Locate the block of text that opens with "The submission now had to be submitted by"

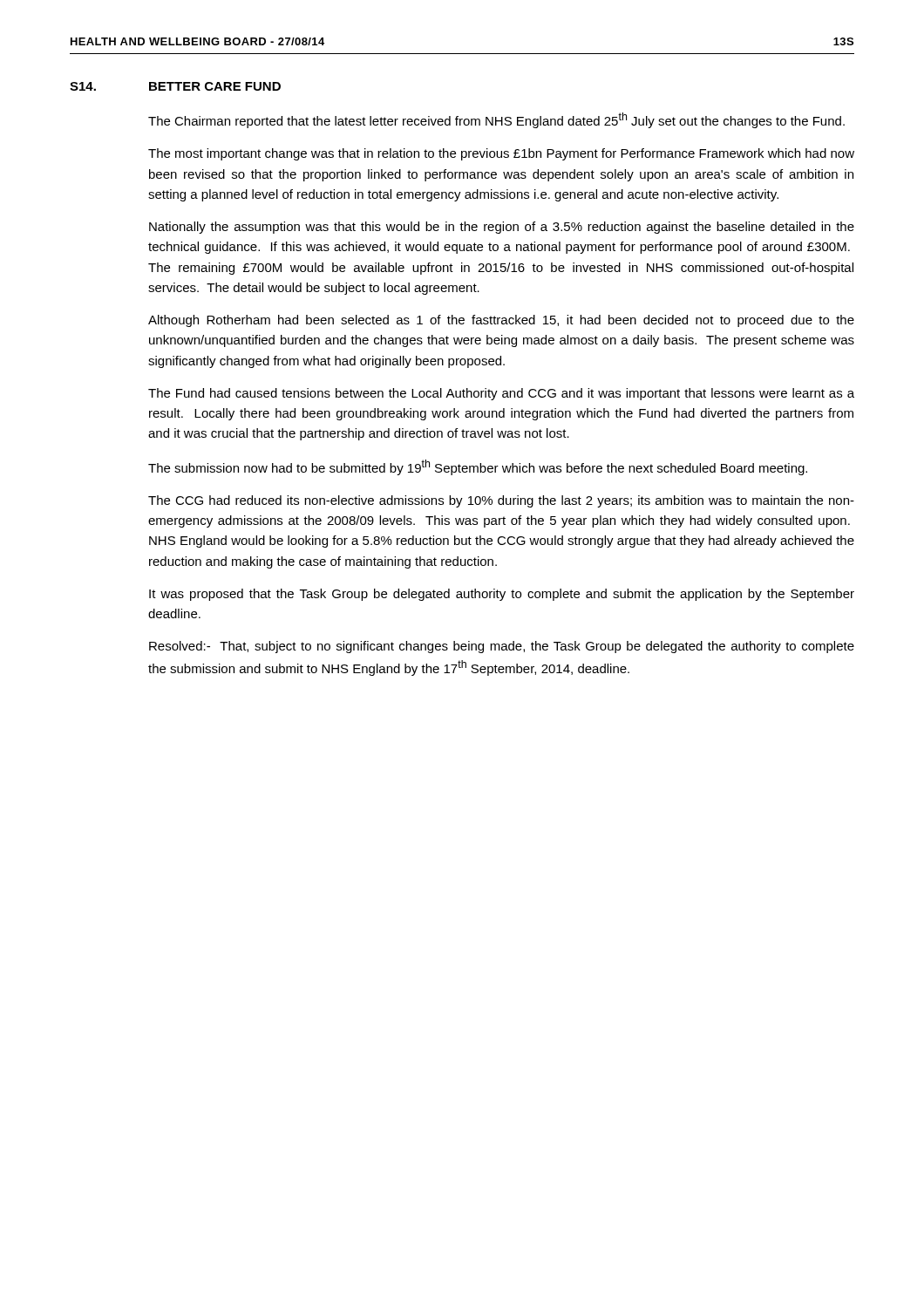(x=501, y=467)
